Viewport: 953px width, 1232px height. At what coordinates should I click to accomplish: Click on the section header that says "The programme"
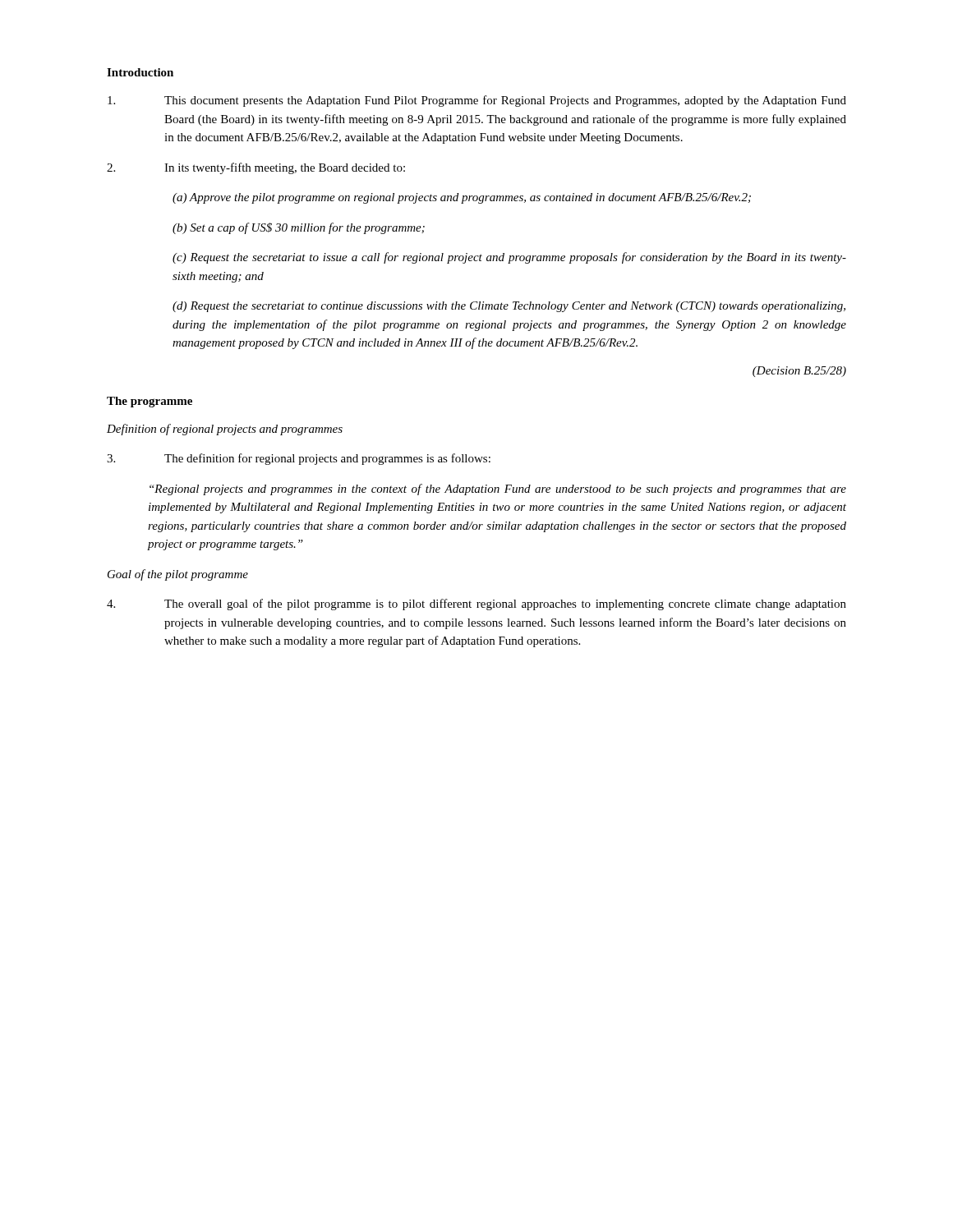[x=150, y=400]
